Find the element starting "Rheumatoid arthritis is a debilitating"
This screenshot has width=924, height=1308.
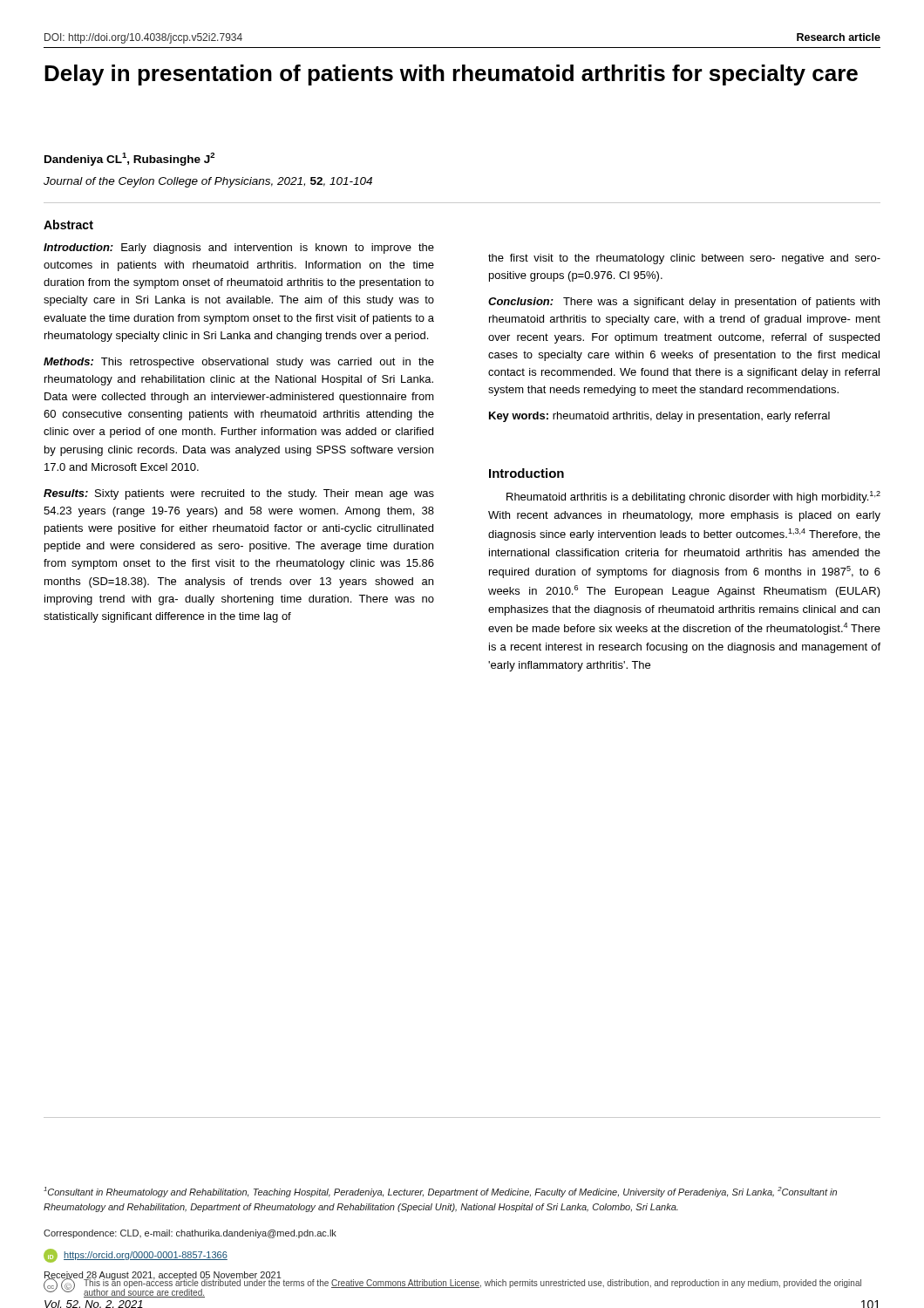[684, 580]
